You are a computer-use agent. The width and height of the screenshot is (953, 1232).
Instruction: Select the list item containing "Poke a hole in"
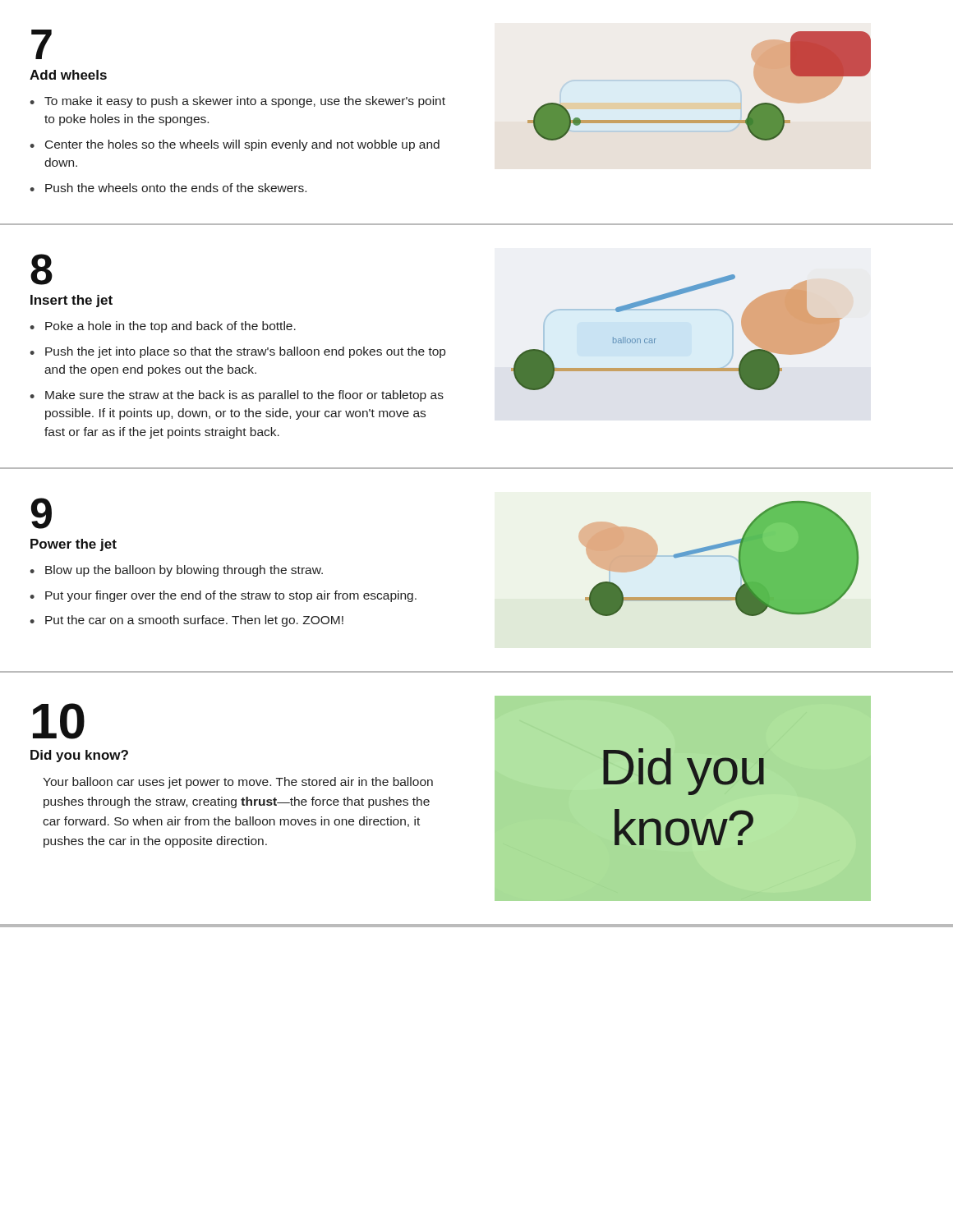170,326
